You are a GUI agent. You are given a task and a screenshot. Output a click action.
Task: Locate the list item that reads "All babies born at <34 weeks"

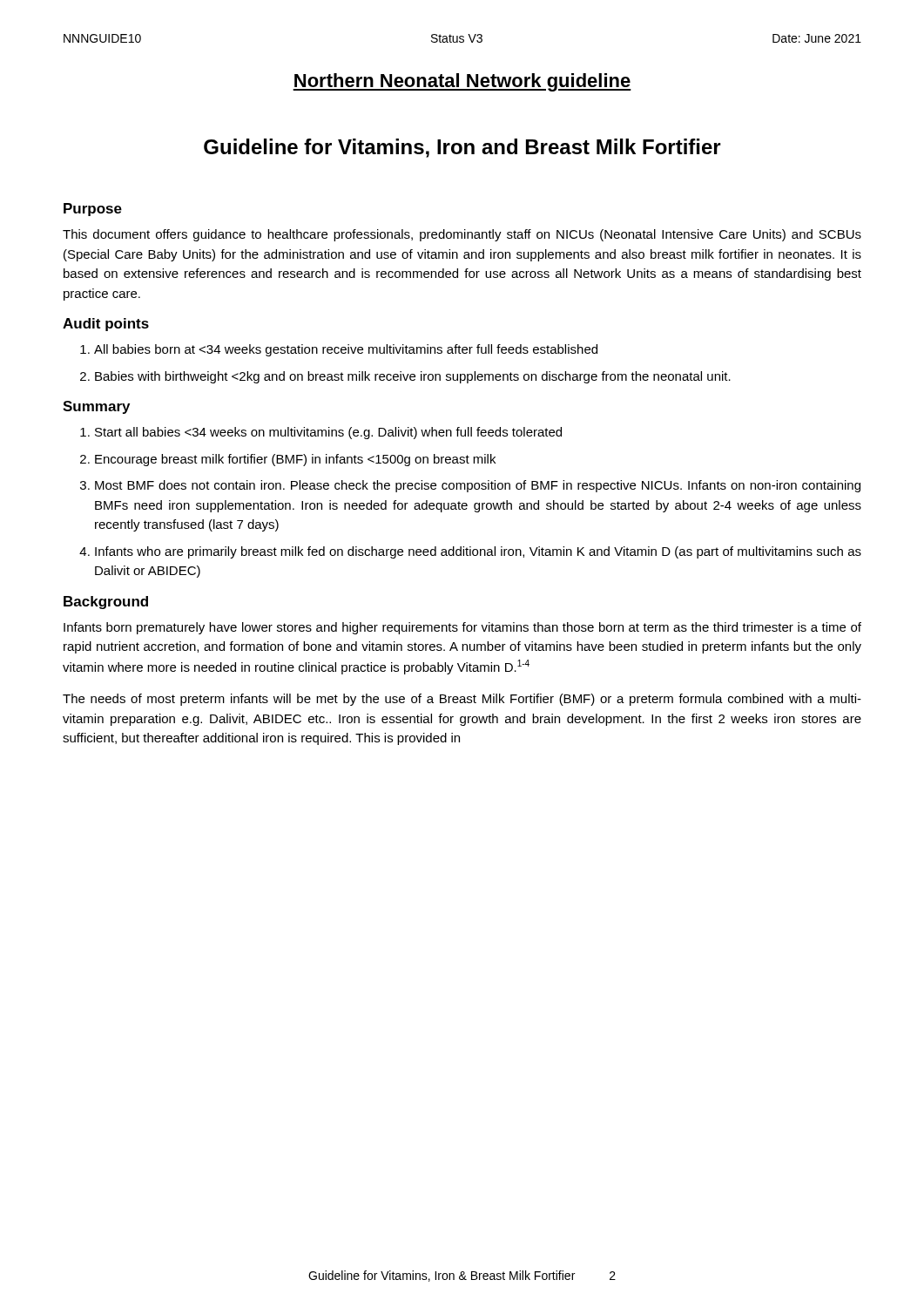(x=346, y=349)
